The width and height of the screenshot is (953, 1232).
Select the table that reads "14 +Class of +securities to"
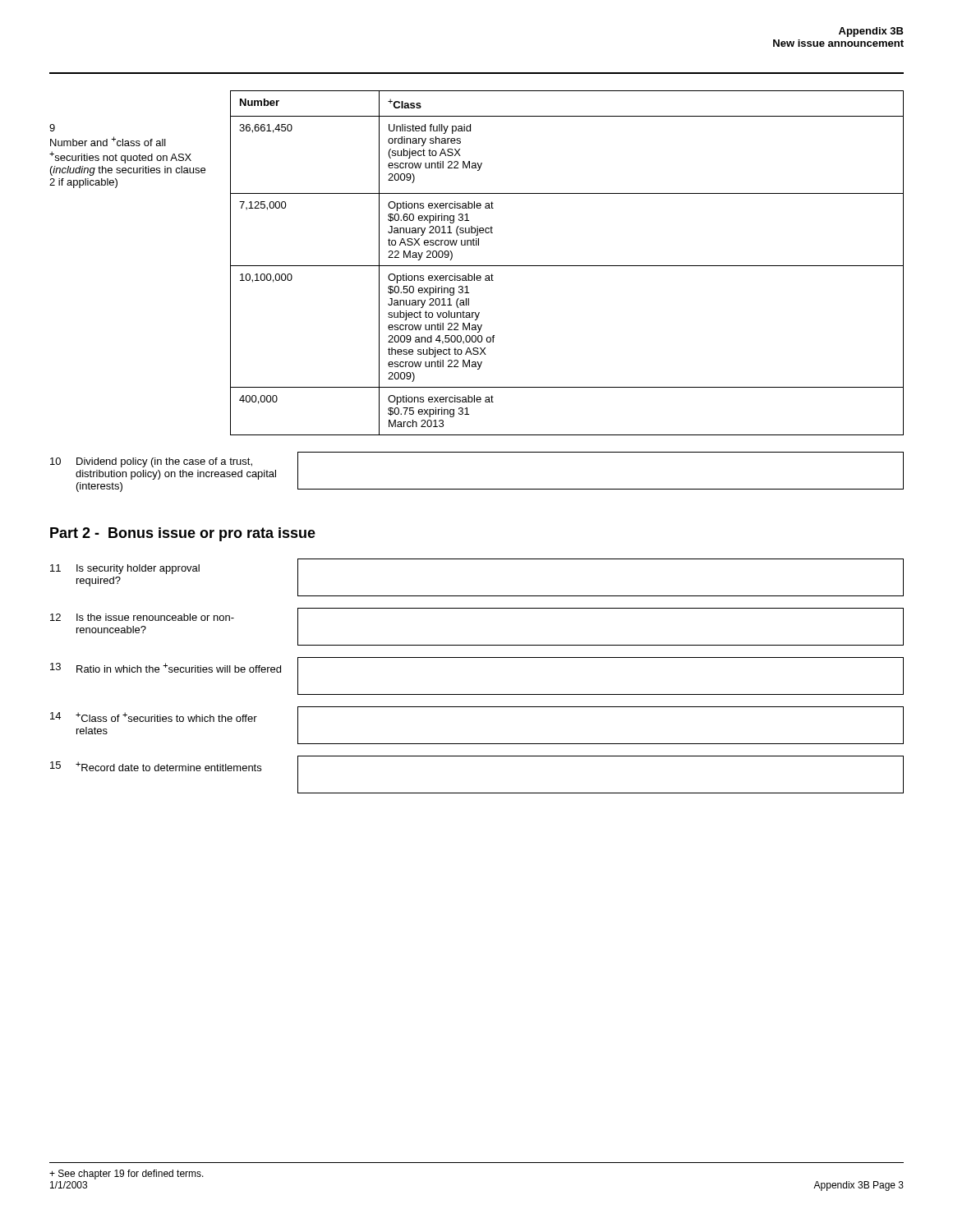click(x=476, y=725)
